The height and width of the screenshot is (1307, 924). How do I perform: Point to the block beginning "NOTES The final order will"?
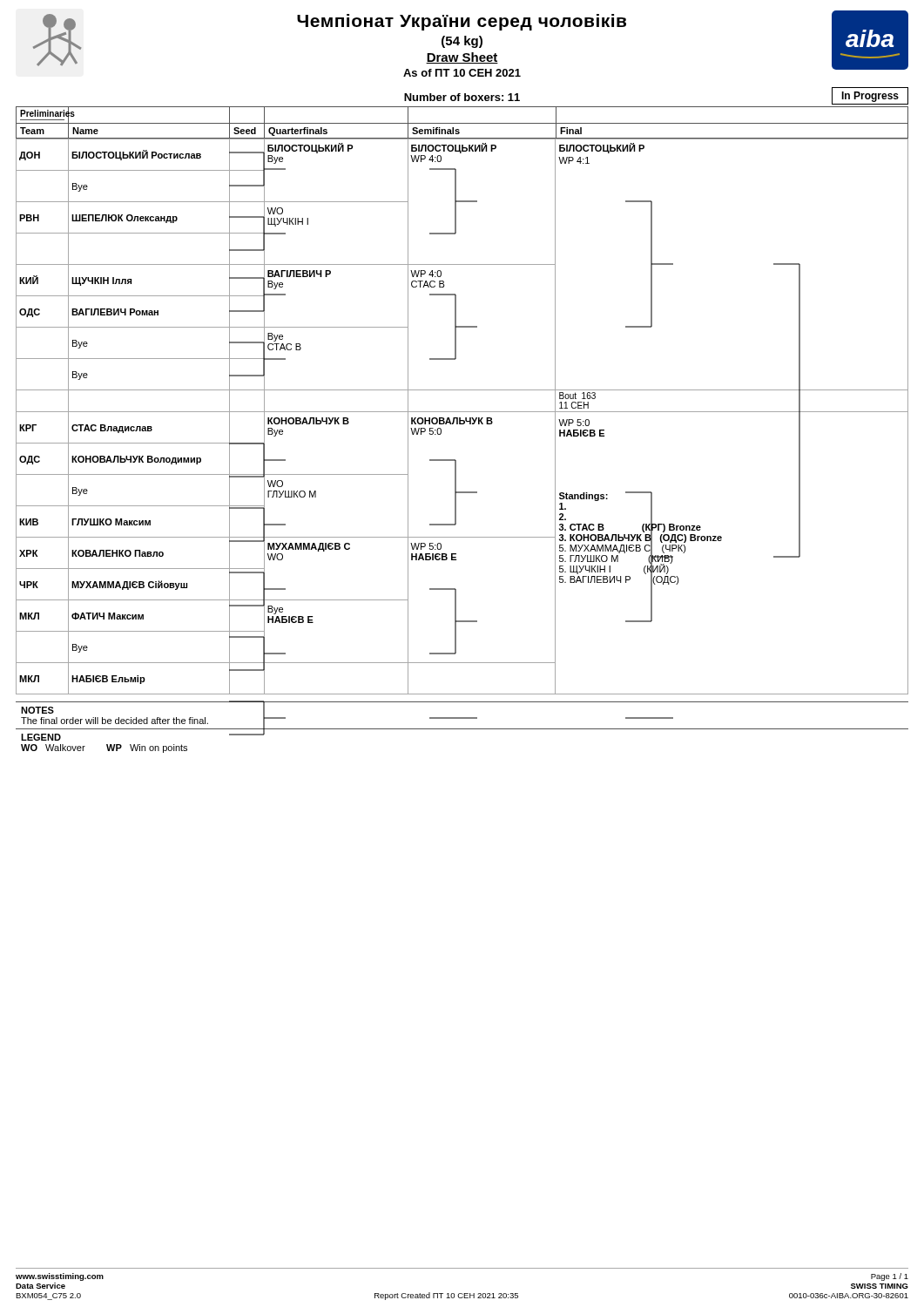[115, 715]
